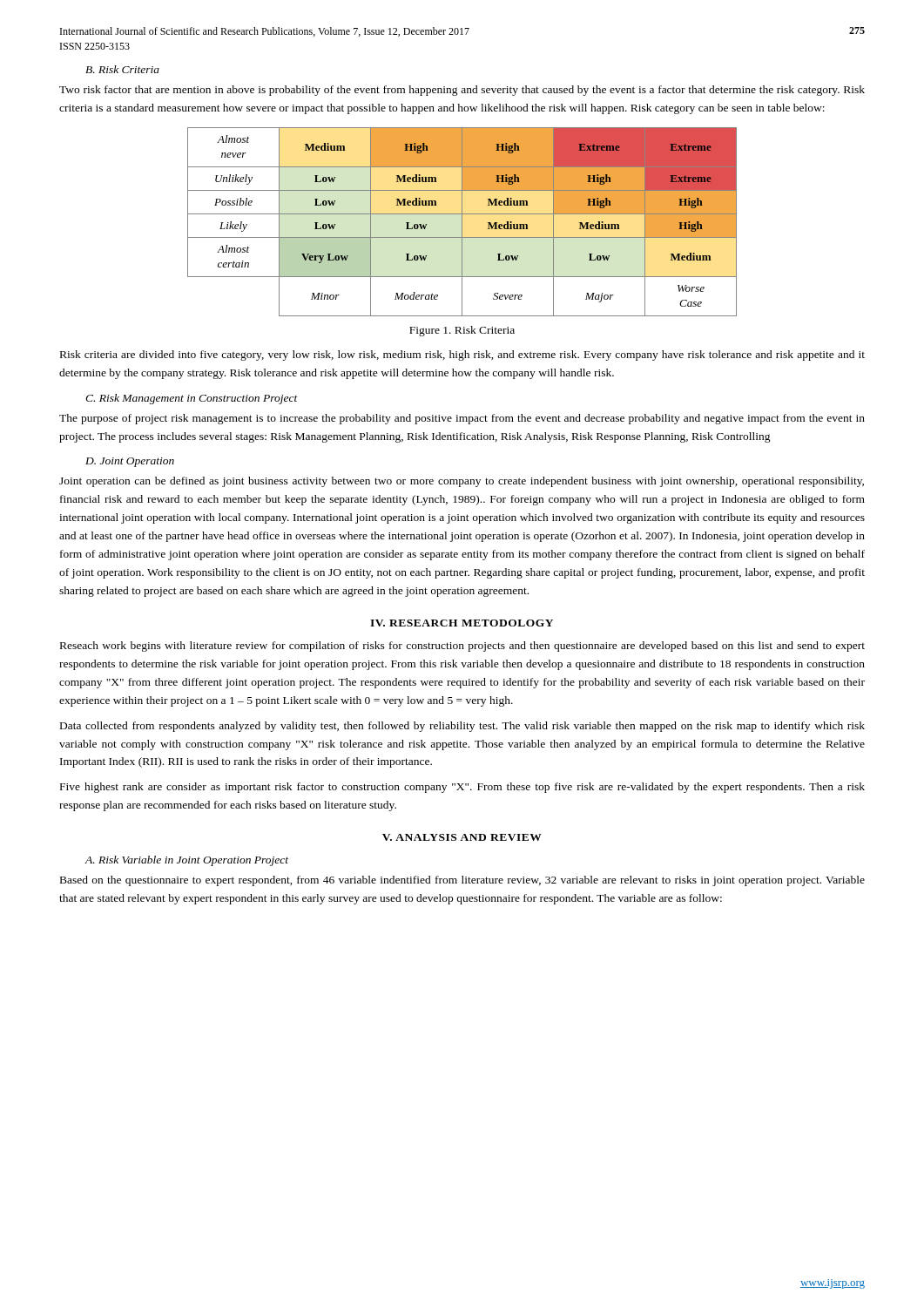
Task: Select the text block that says "Reseach work begins with"
Action: tap(462, 673)
